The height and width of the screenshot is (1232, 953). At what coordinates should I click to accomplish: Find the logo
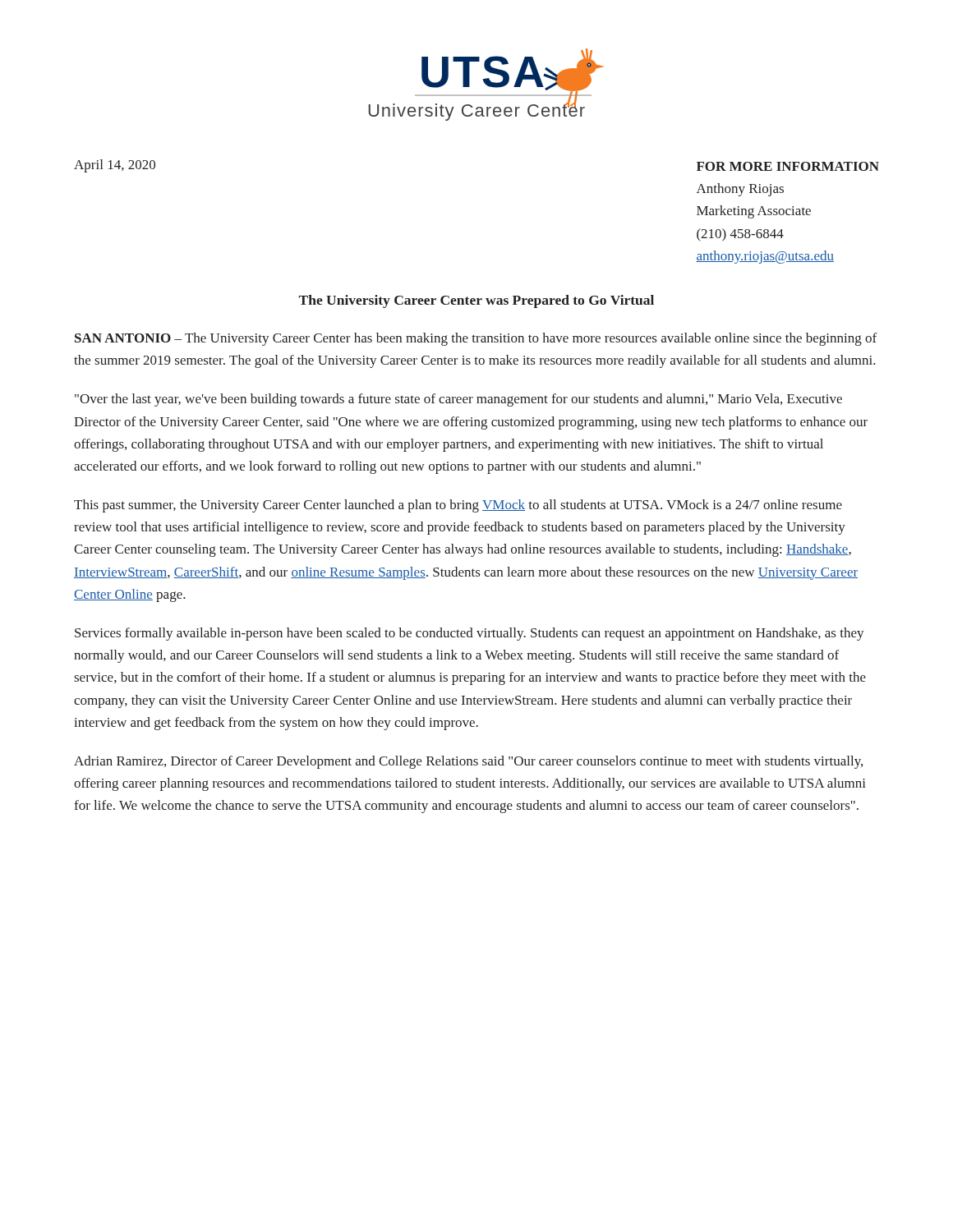476,73
